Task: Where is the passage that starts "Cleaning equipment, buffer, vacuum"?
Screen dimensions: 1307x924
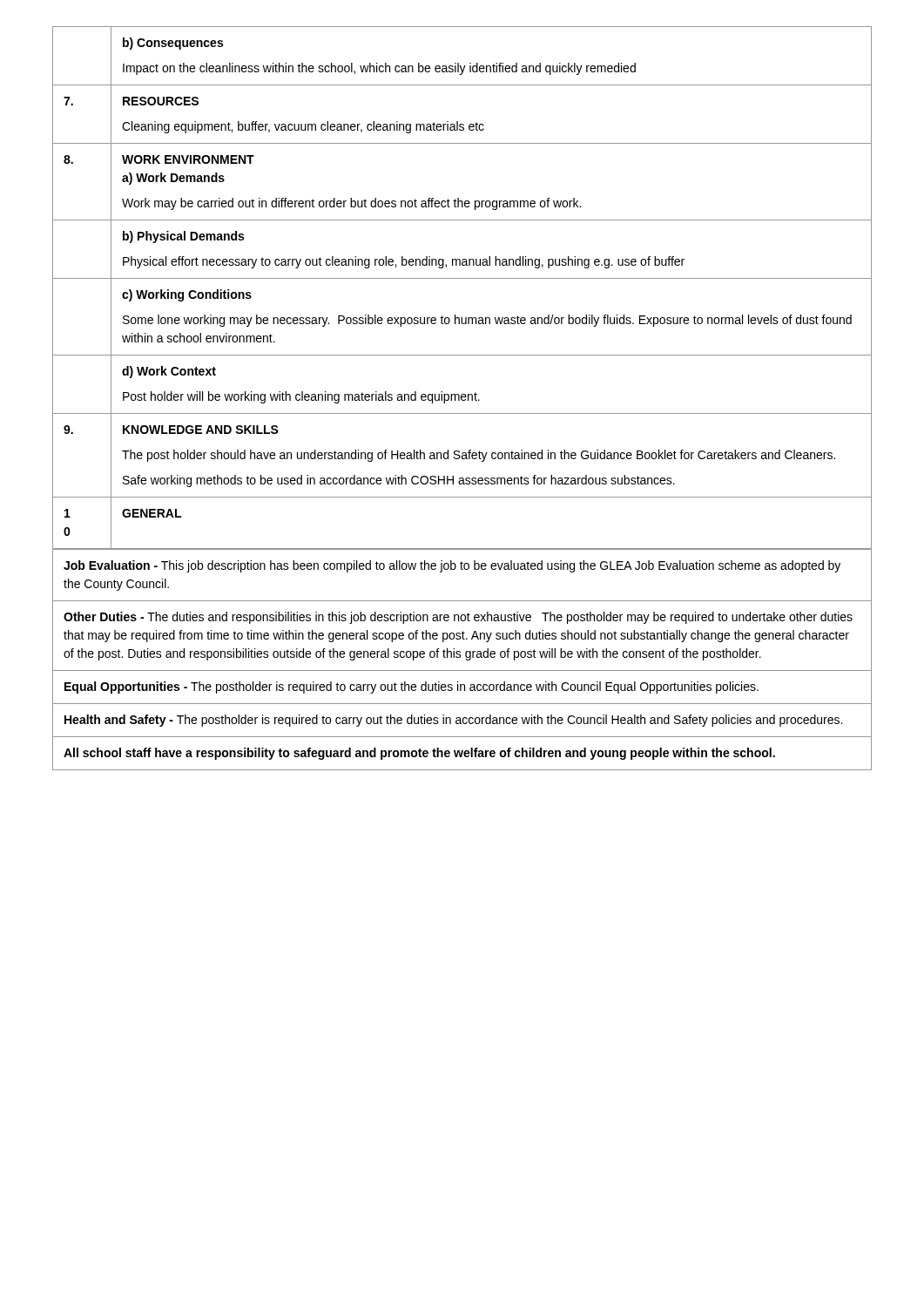Action: (x=303, y=126)
